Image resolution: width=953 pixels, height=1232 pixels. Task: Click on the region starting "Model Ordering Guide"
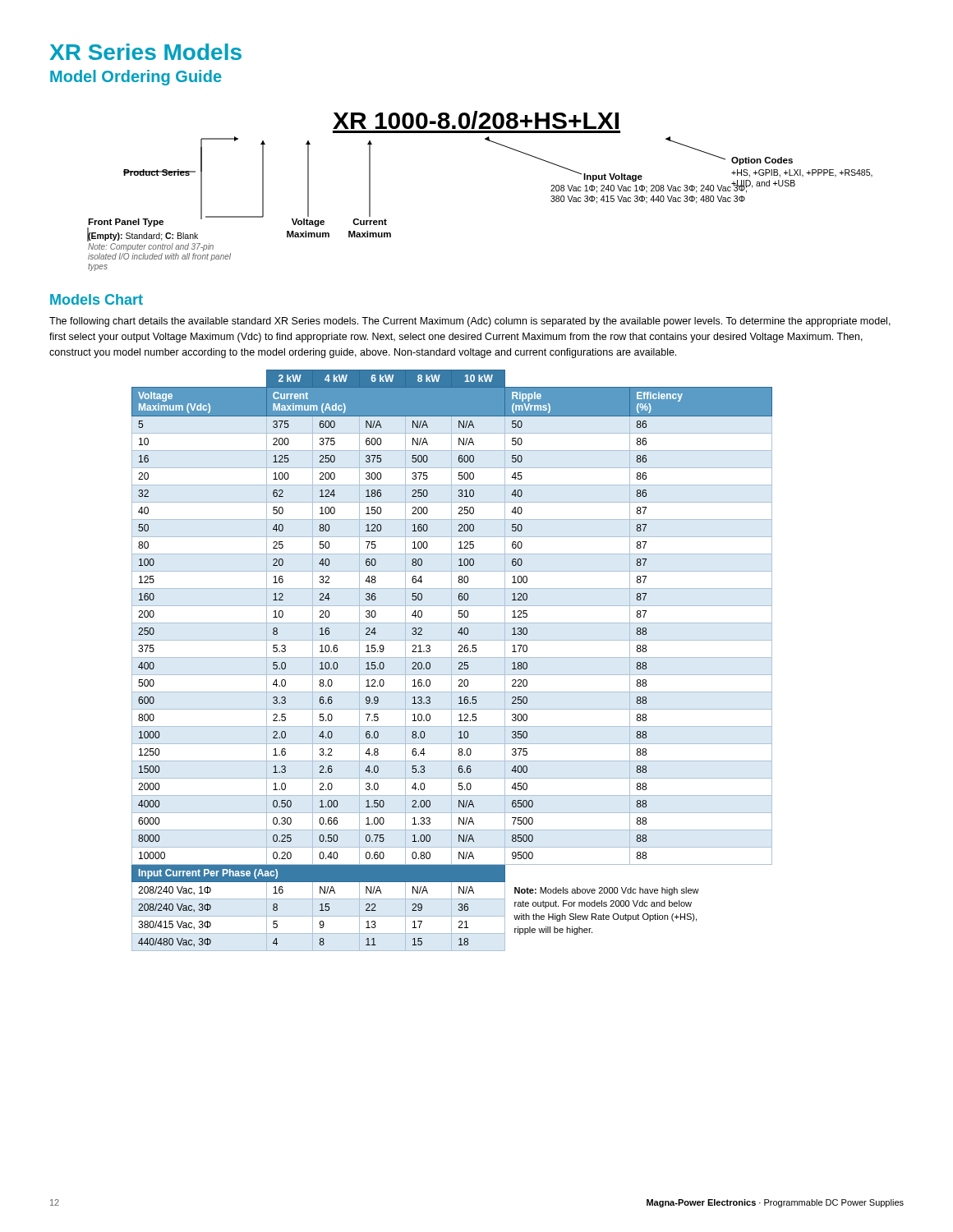136,76
